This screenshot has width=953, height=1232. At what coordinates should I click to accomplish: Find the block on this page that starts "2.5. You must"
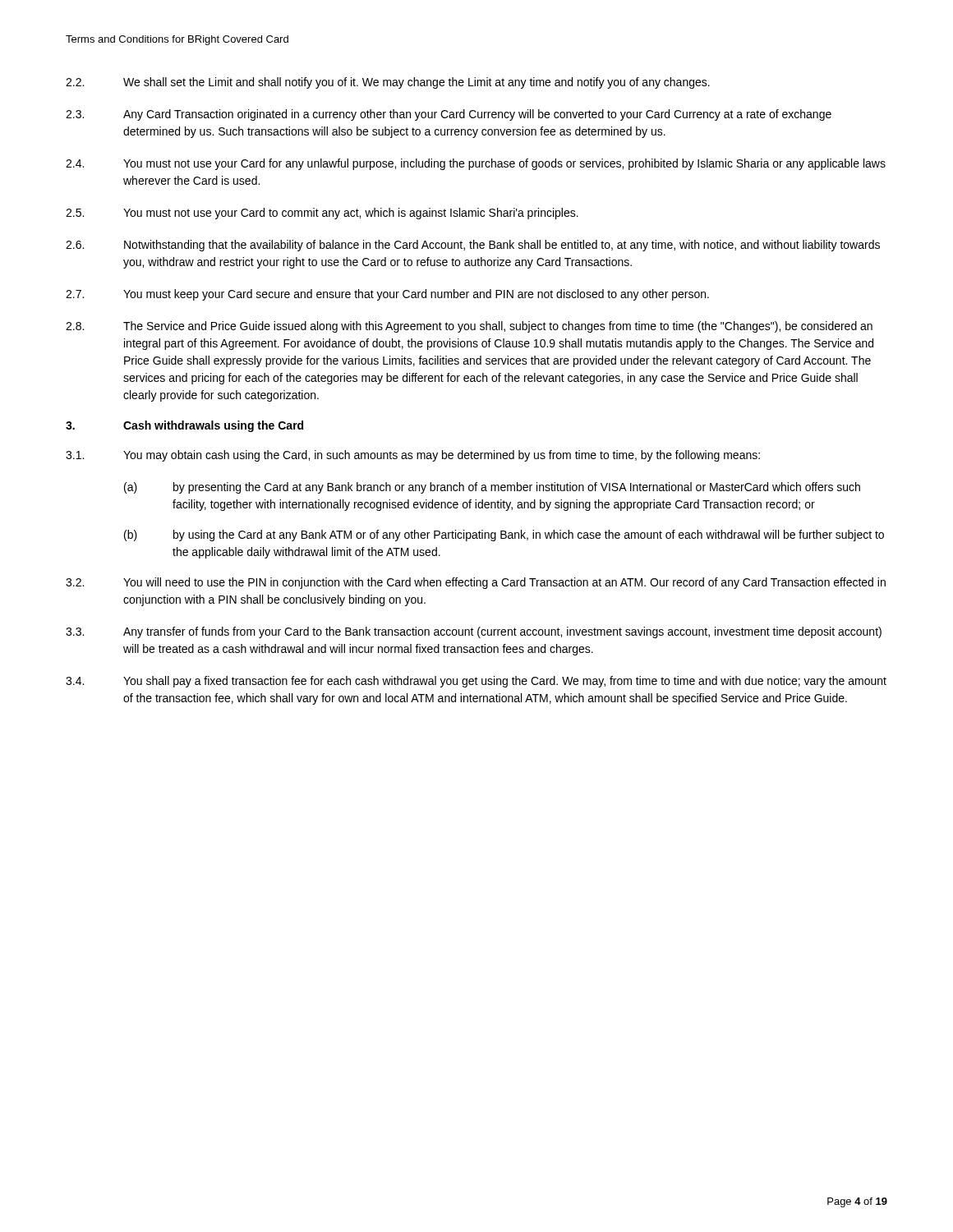[x=476, y=213]
